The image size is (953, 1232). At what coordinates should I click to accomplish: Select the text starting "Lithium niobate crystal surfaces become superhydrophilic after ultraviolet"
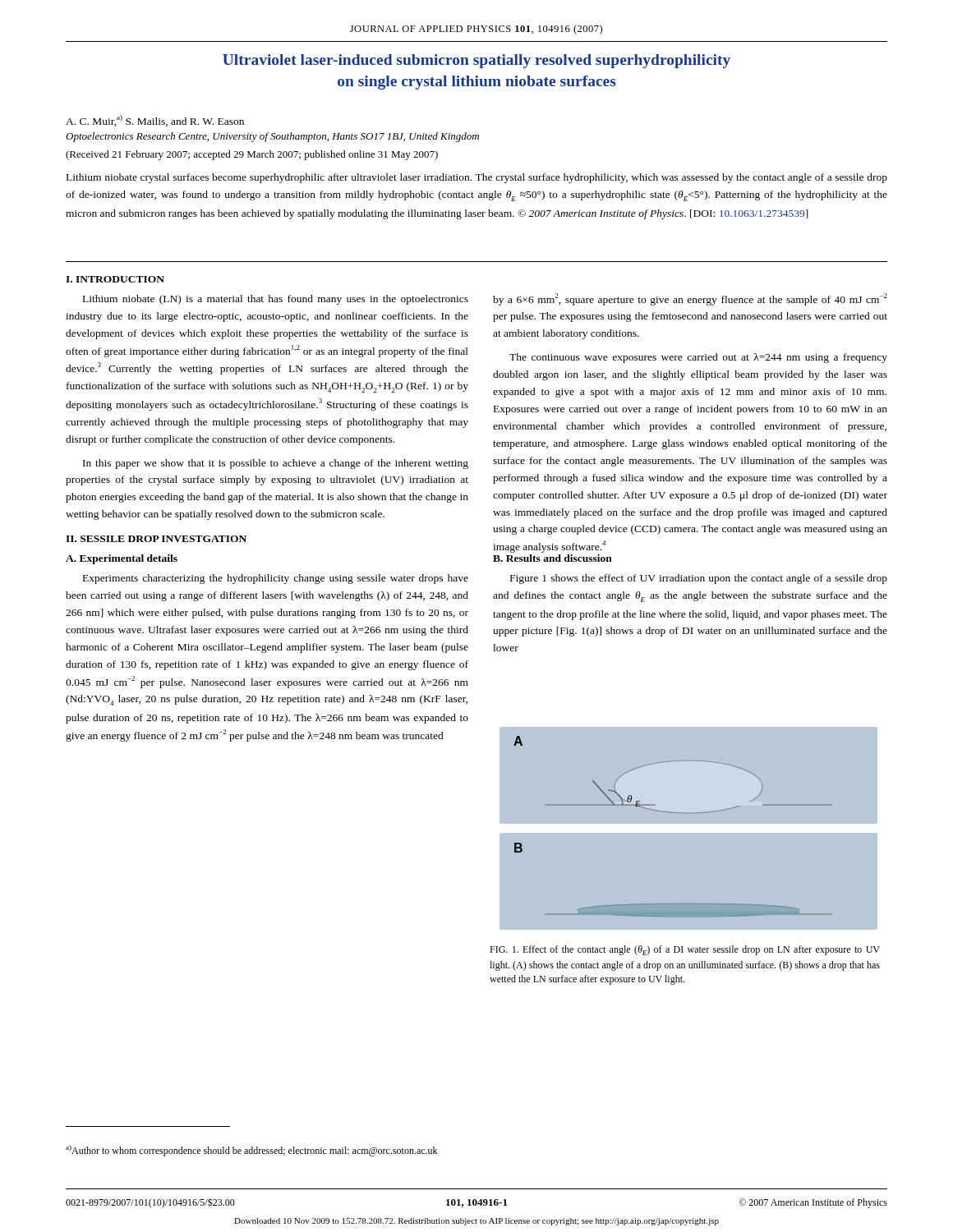[476, 195]
